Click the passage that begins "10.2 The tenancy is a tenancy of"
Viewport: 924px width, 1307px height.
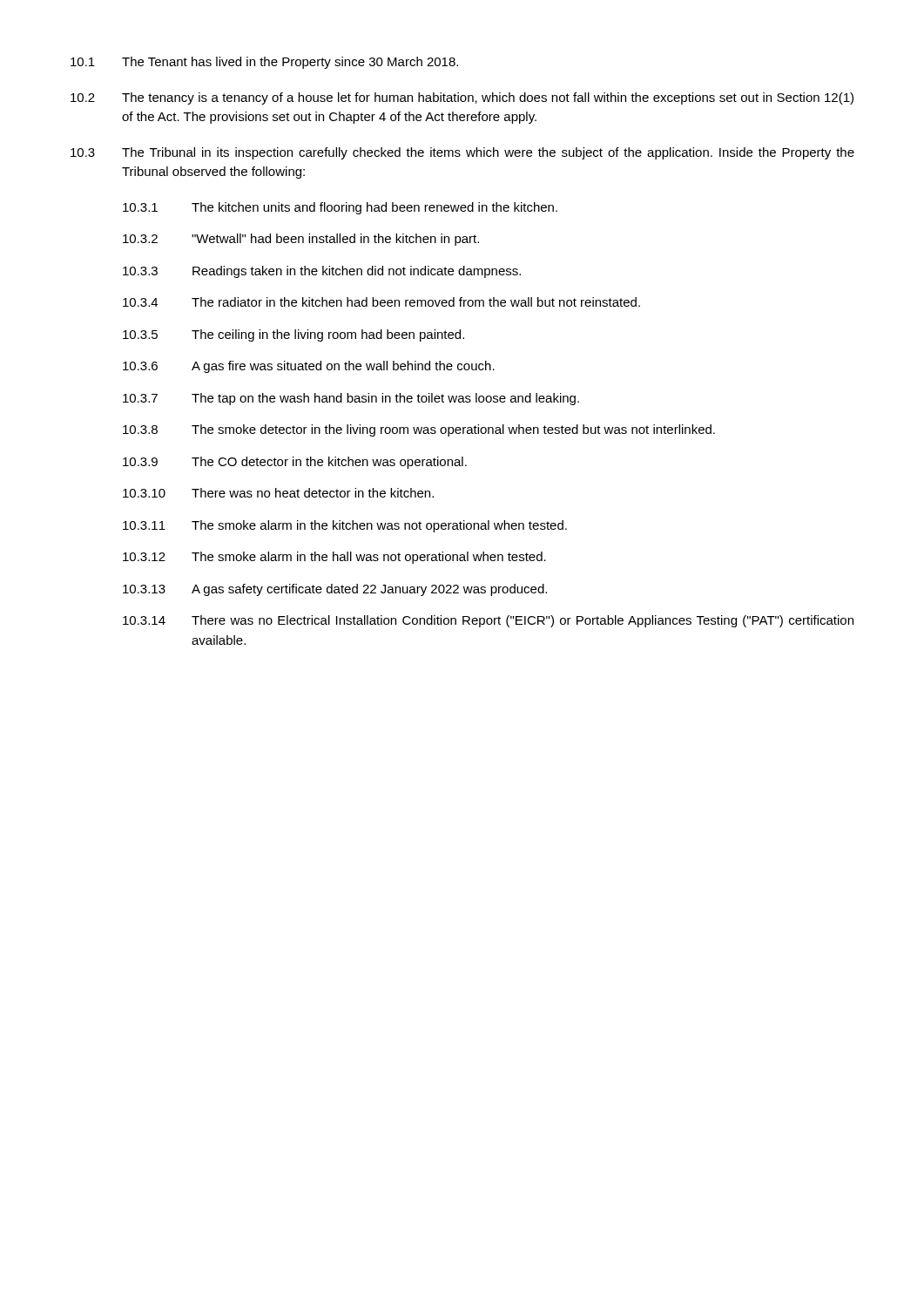[x=462, y=107]
